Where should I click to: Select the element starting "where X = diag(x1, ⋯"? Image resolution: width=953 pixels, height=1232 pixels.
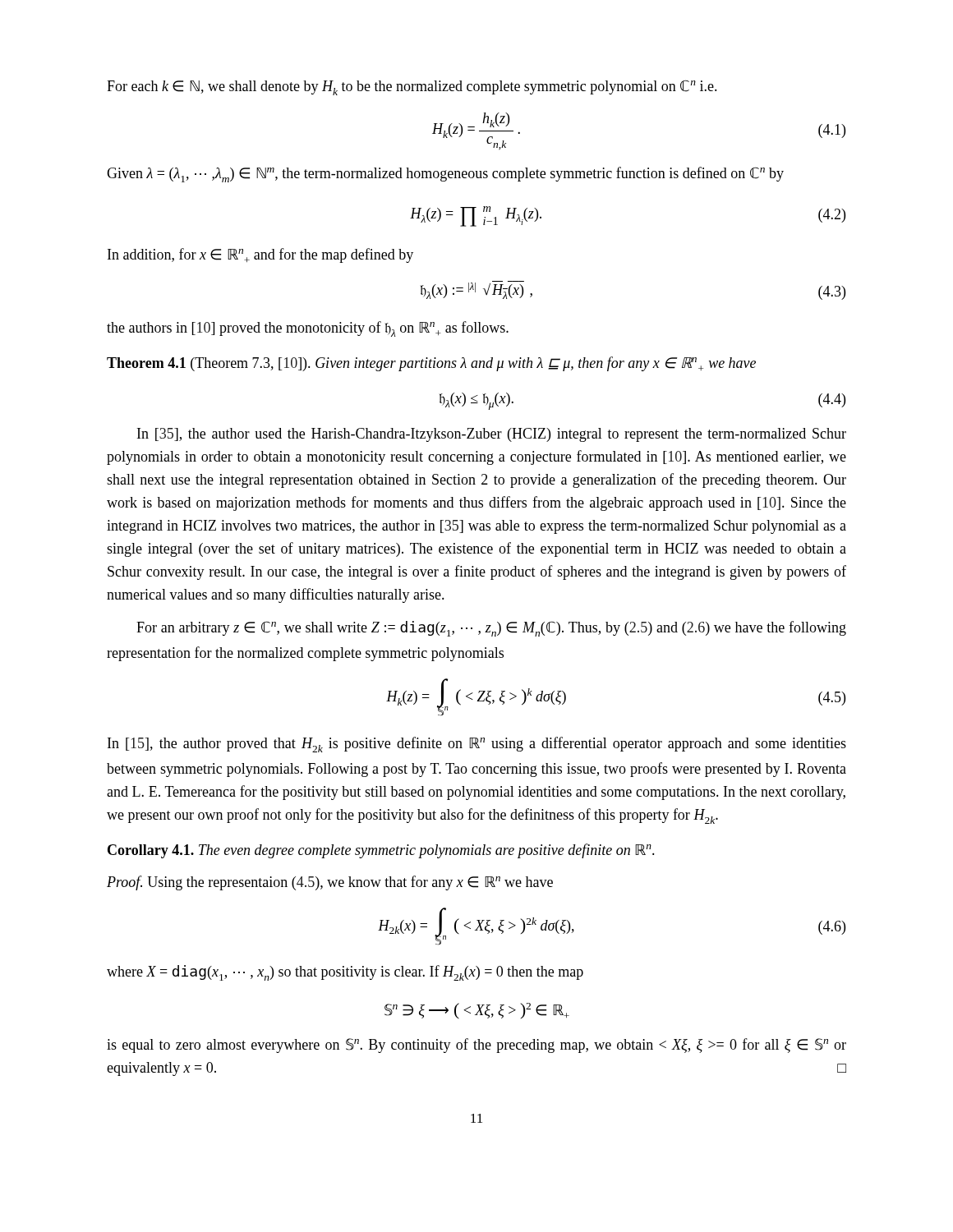345,973
